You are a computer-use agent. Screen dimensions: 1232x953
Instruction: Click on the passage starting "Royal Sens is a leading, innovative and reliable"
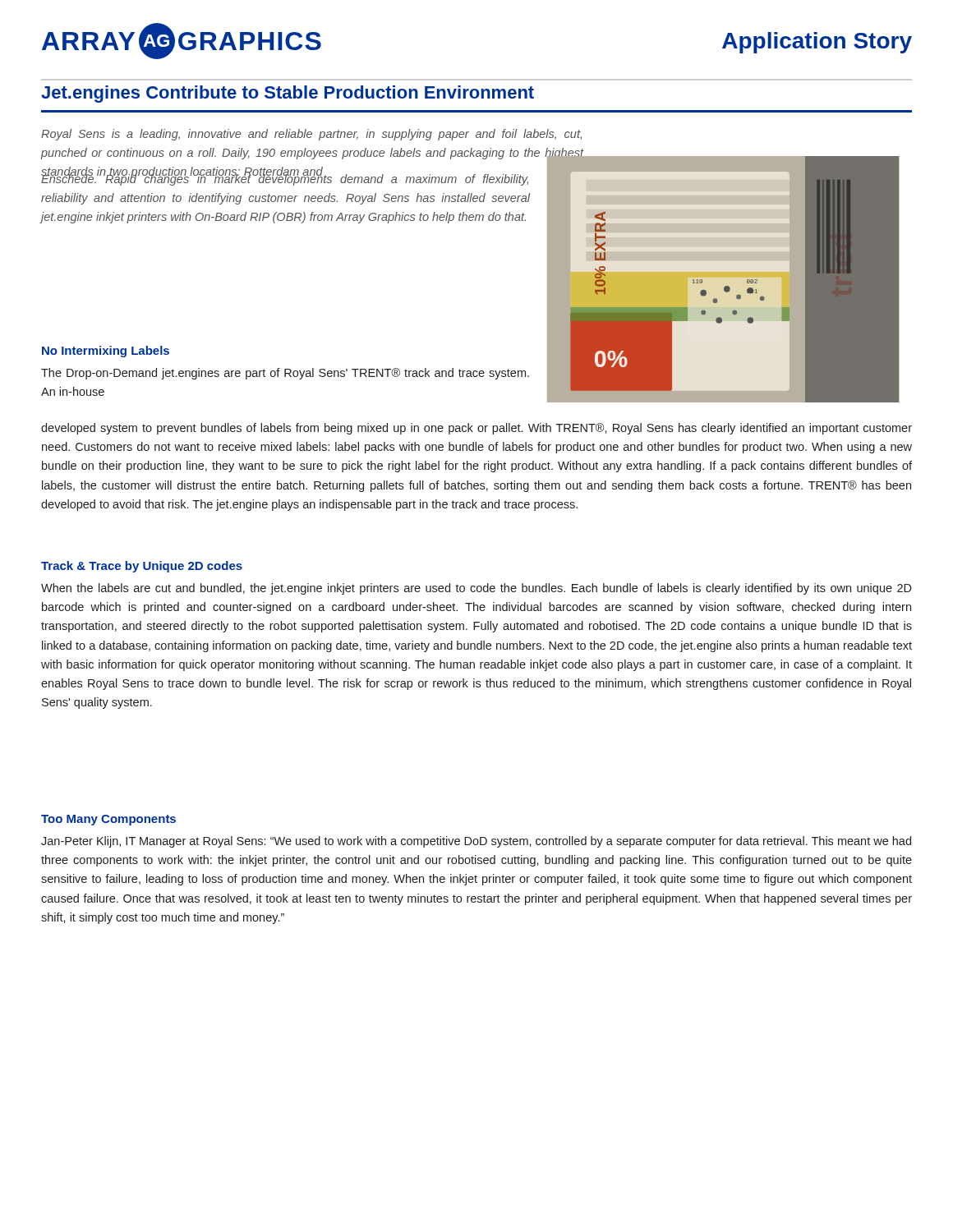pos(312,153)
